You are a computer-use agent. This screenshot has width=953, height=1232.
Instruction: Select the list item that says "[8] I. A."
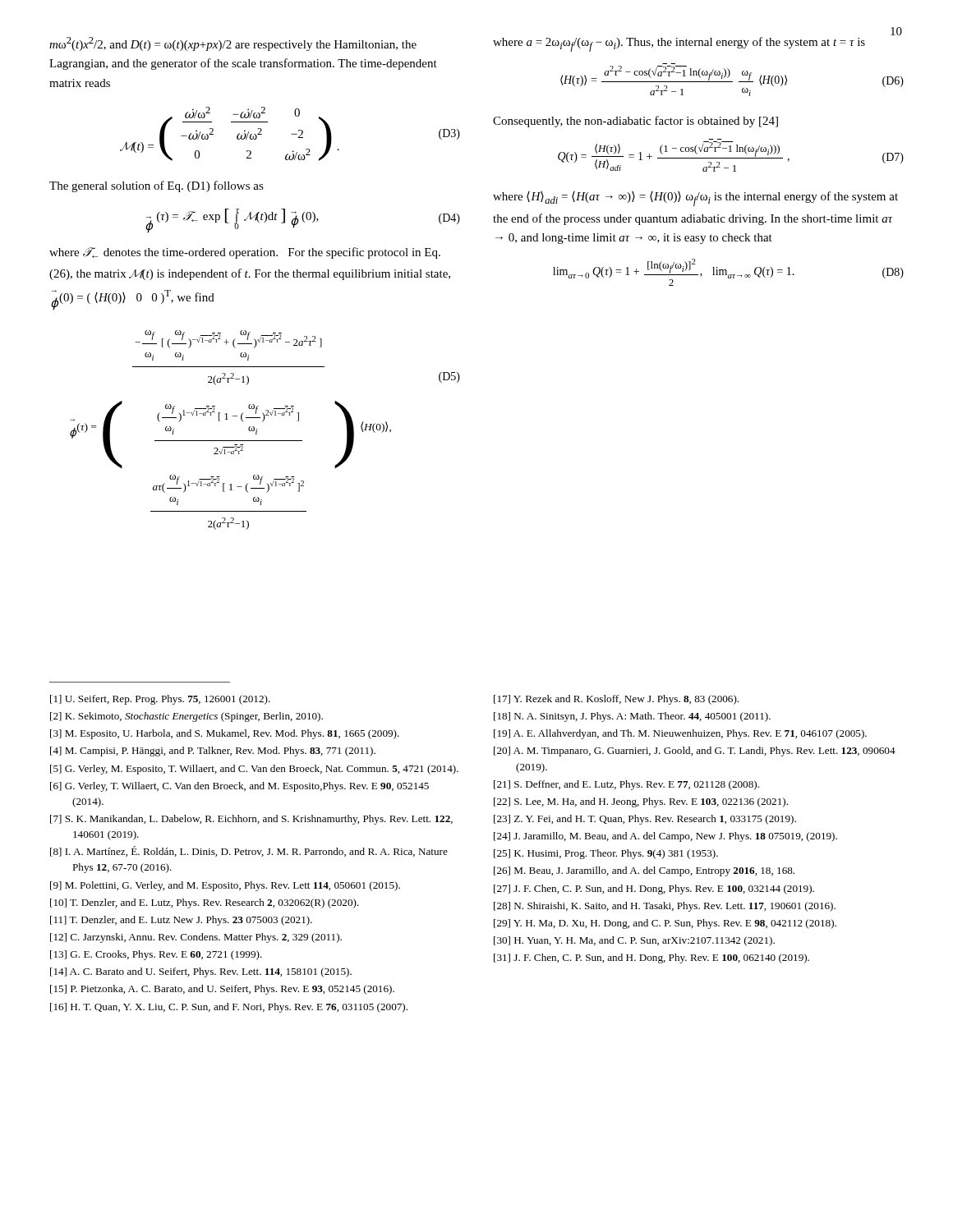tap(248, 859)
